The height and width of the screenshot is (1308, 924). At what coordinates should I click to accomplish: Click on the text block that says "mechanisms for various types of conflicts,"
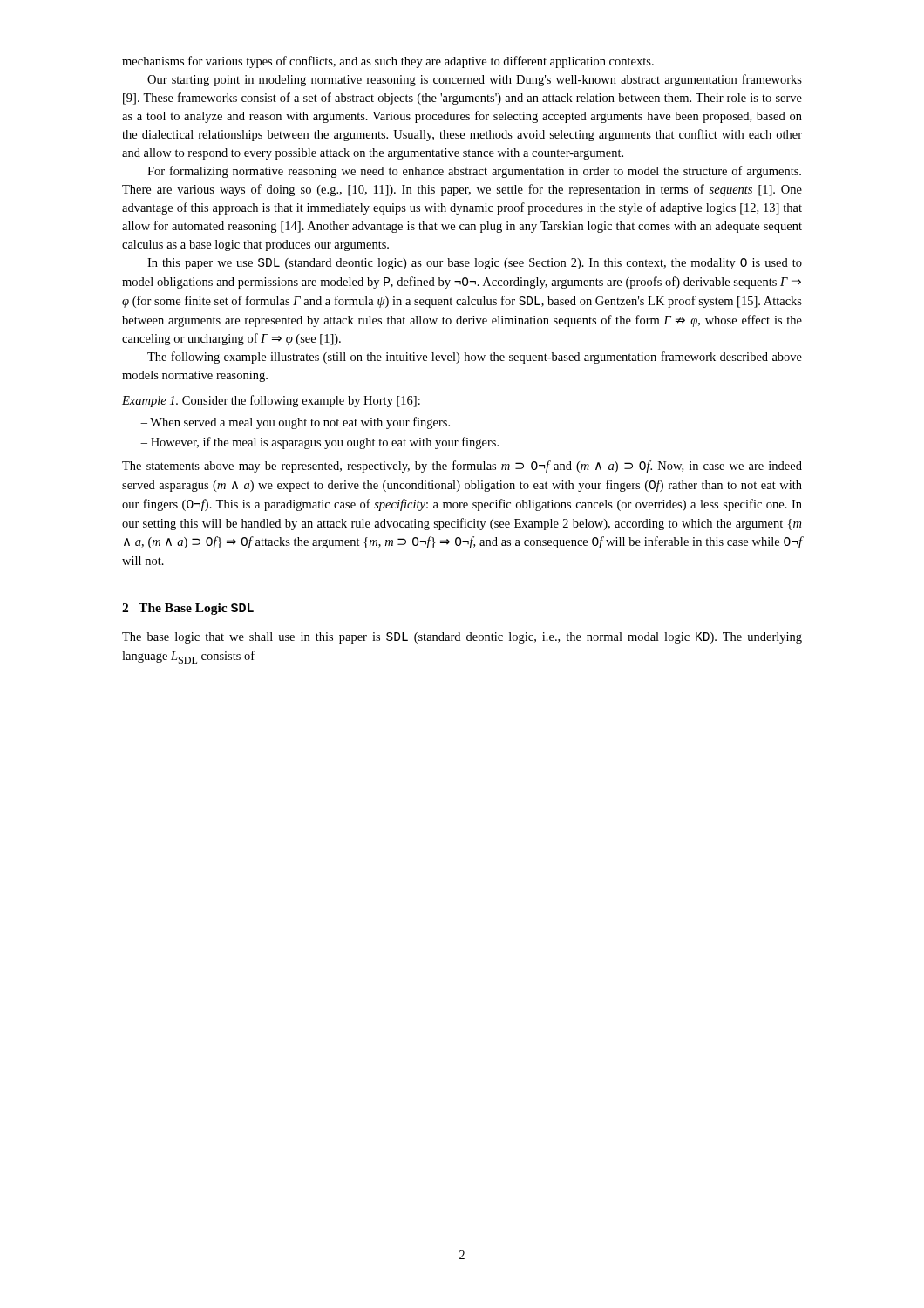click(x=462, y=219)
